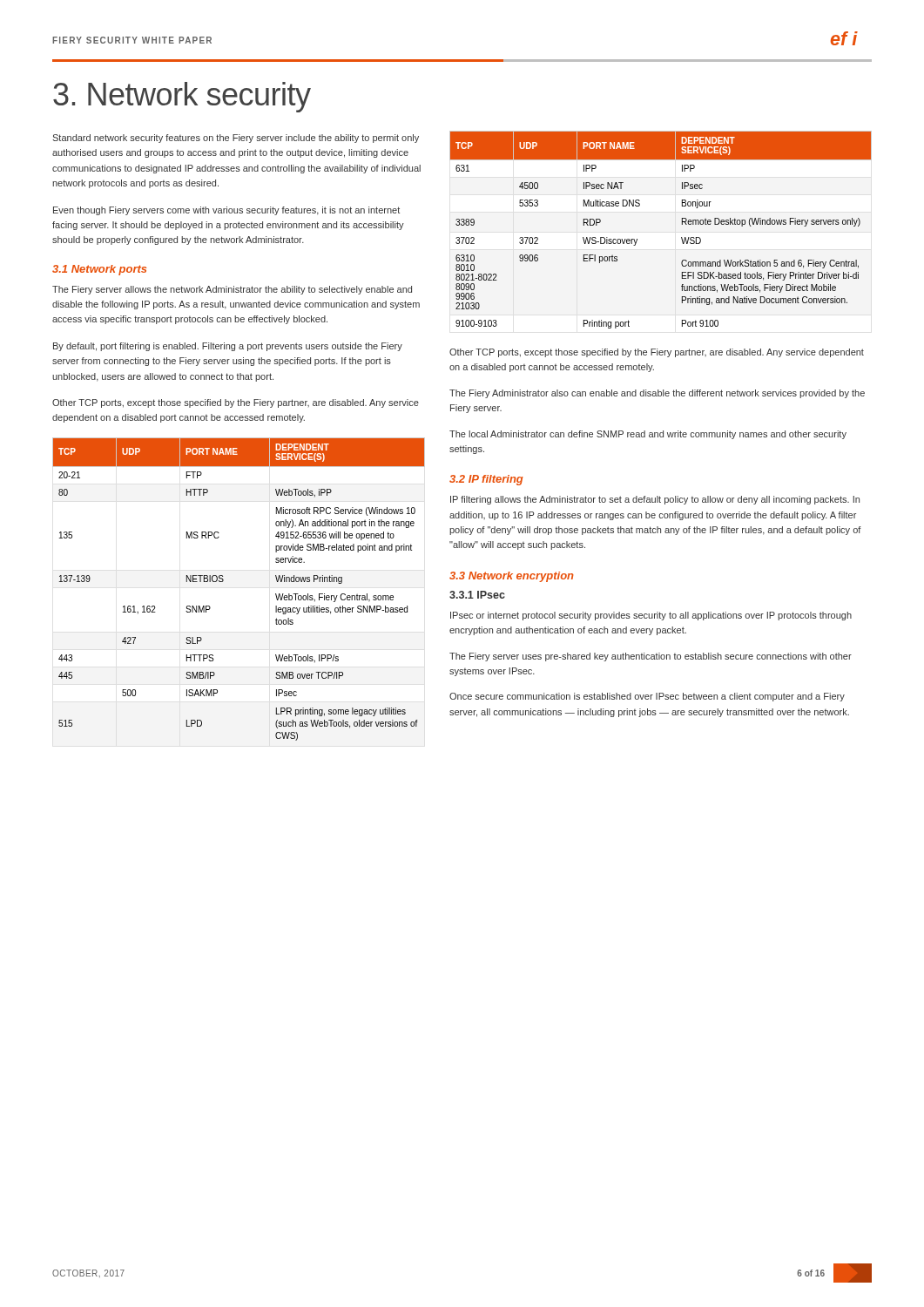Click on the element starting "3. Network security"
Screen dimensions: 1307x924
point(181,95)
